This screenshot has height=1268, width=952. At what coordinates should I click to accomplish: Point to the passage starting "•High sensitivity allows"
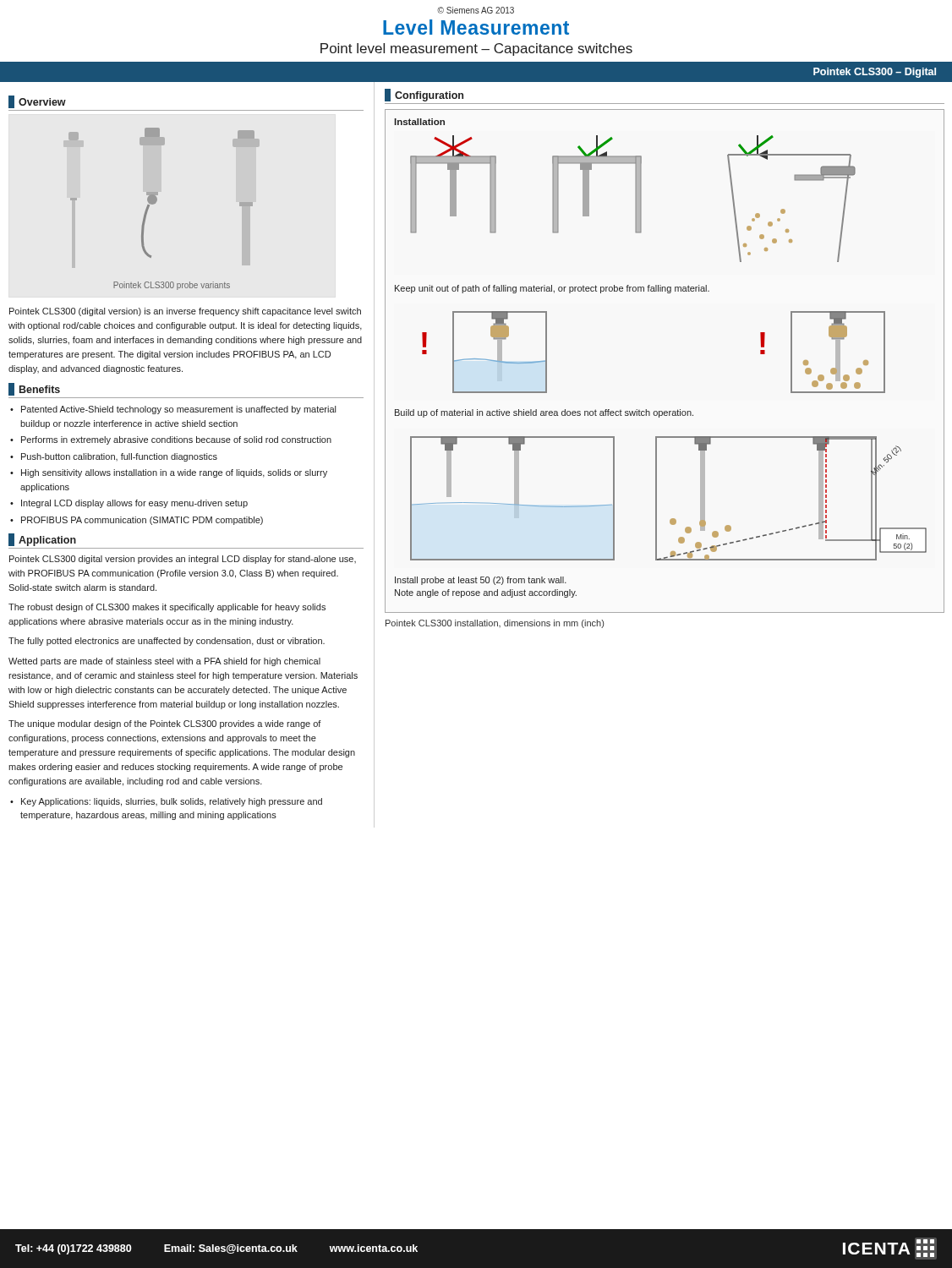[169, 479]
